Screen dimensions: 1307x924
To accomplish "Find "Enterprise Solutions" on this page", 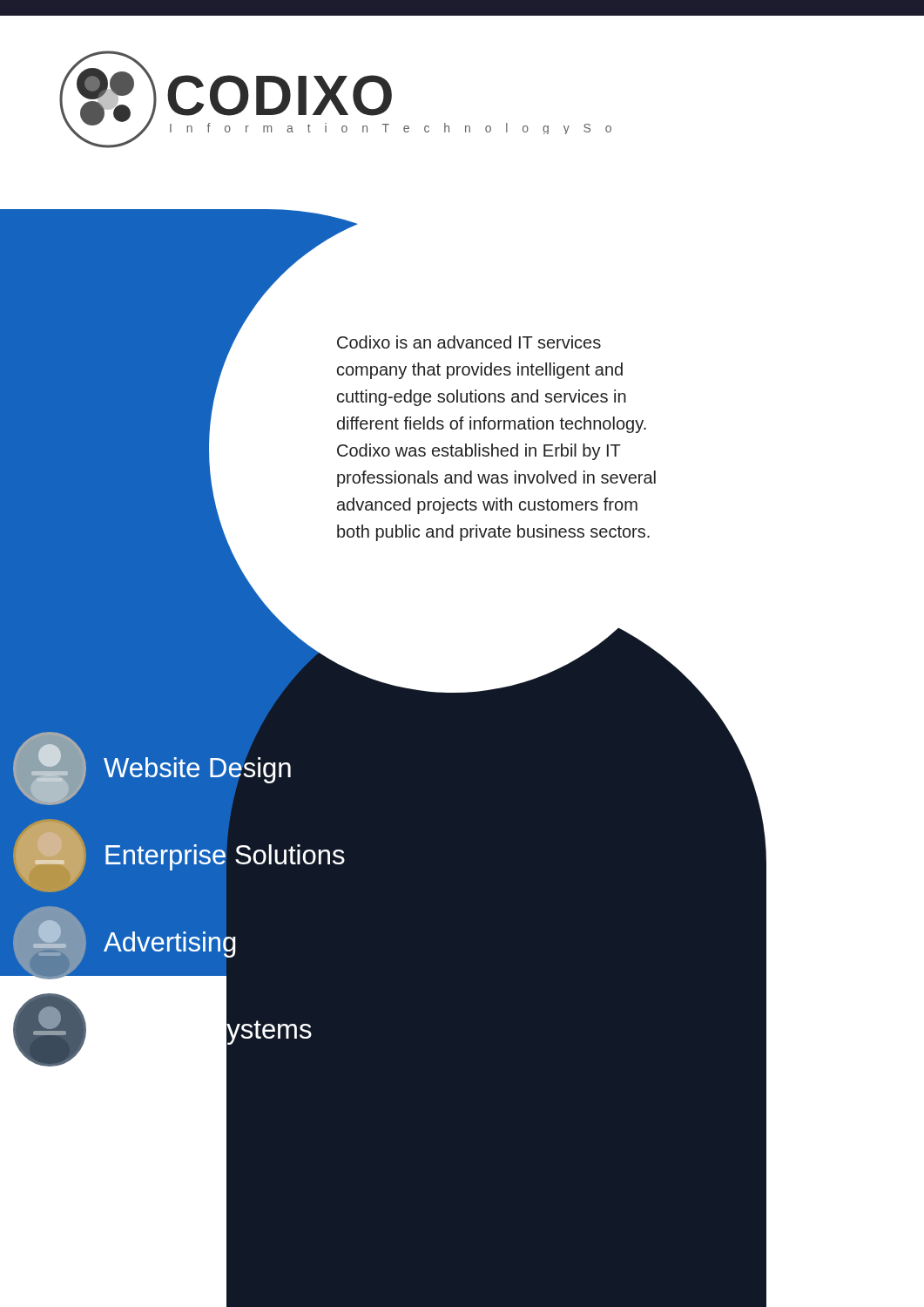I will pyautogui.click(x=179, y=856).
